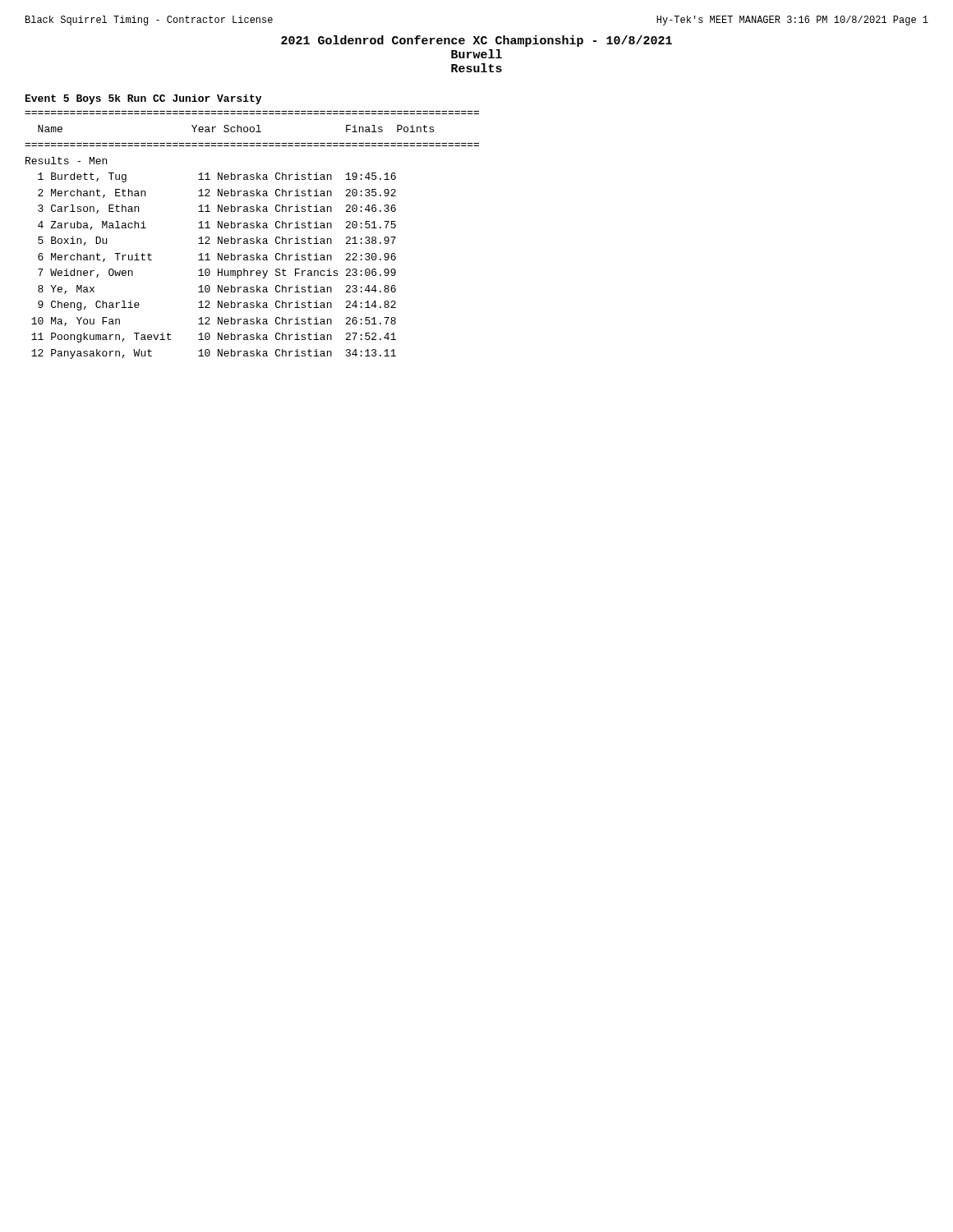The image size is (953, 1232).
Task: Click the title that begins "2021 Goldenrod Conference XC"
Action: [476, 41]
